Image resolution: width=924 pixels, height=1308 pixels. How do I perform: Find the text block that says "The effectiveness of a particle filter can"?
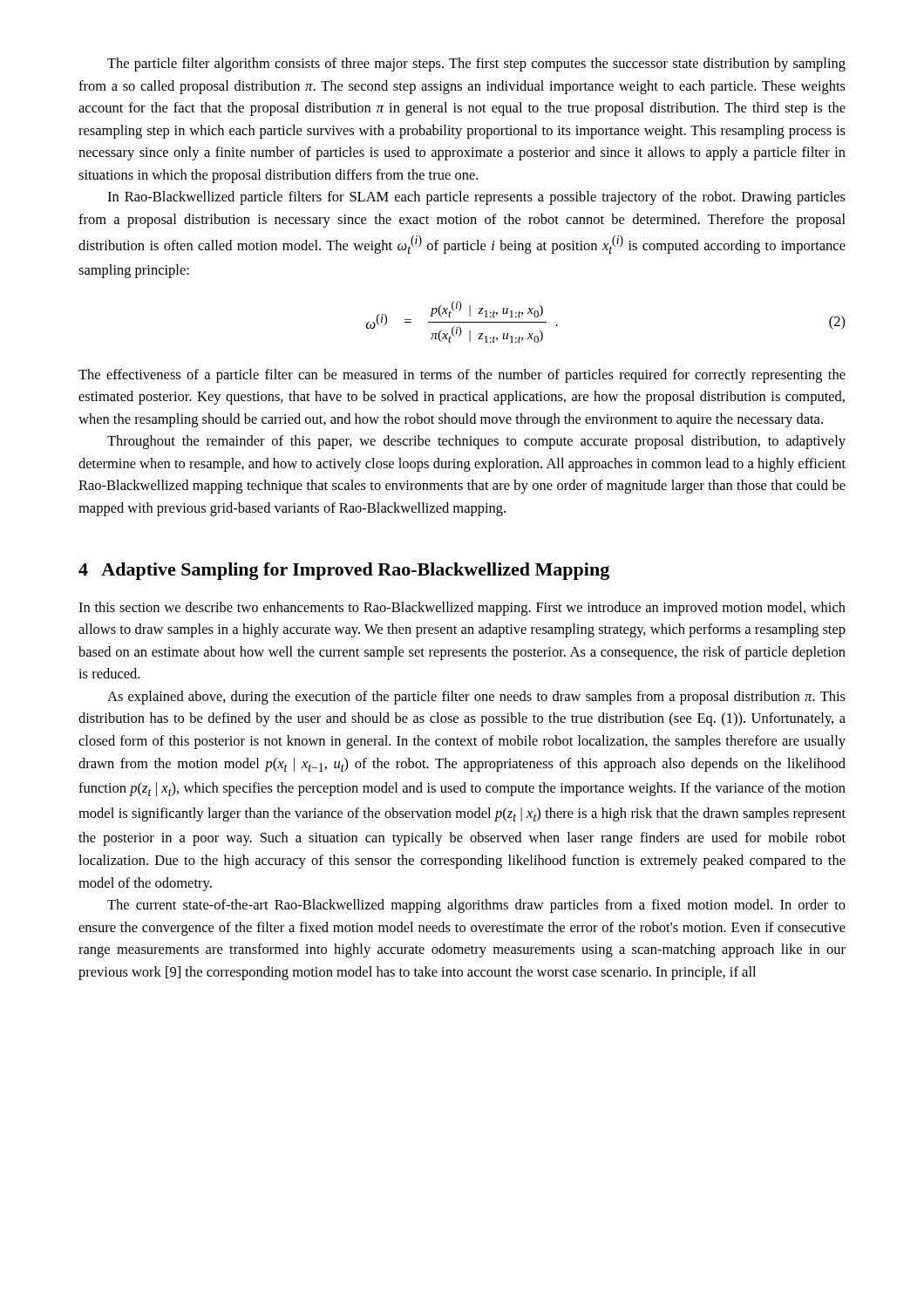click(x=462, y=397)
